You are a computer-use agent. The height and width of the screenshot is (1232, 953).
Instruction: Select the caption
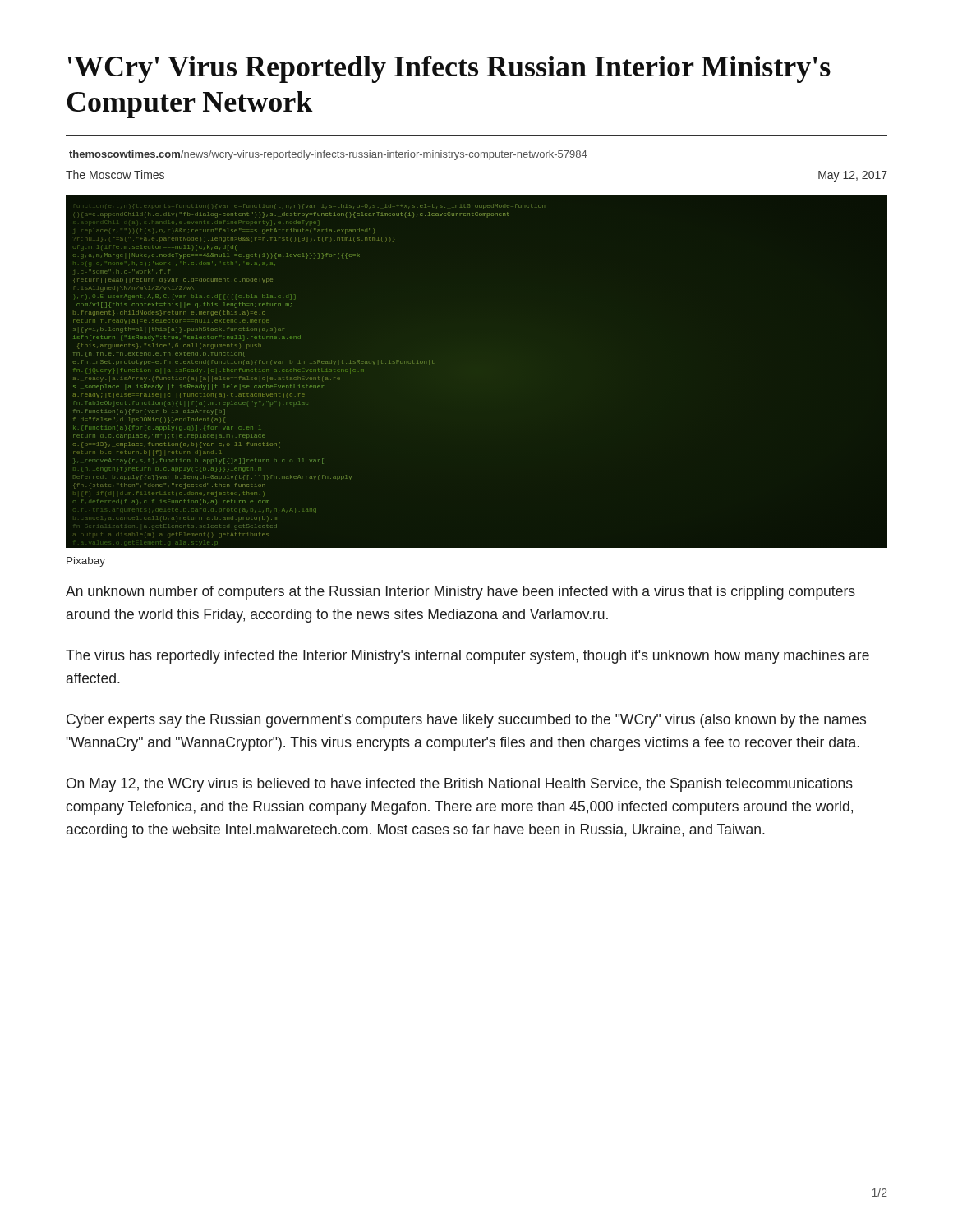(x=85, y=561)
